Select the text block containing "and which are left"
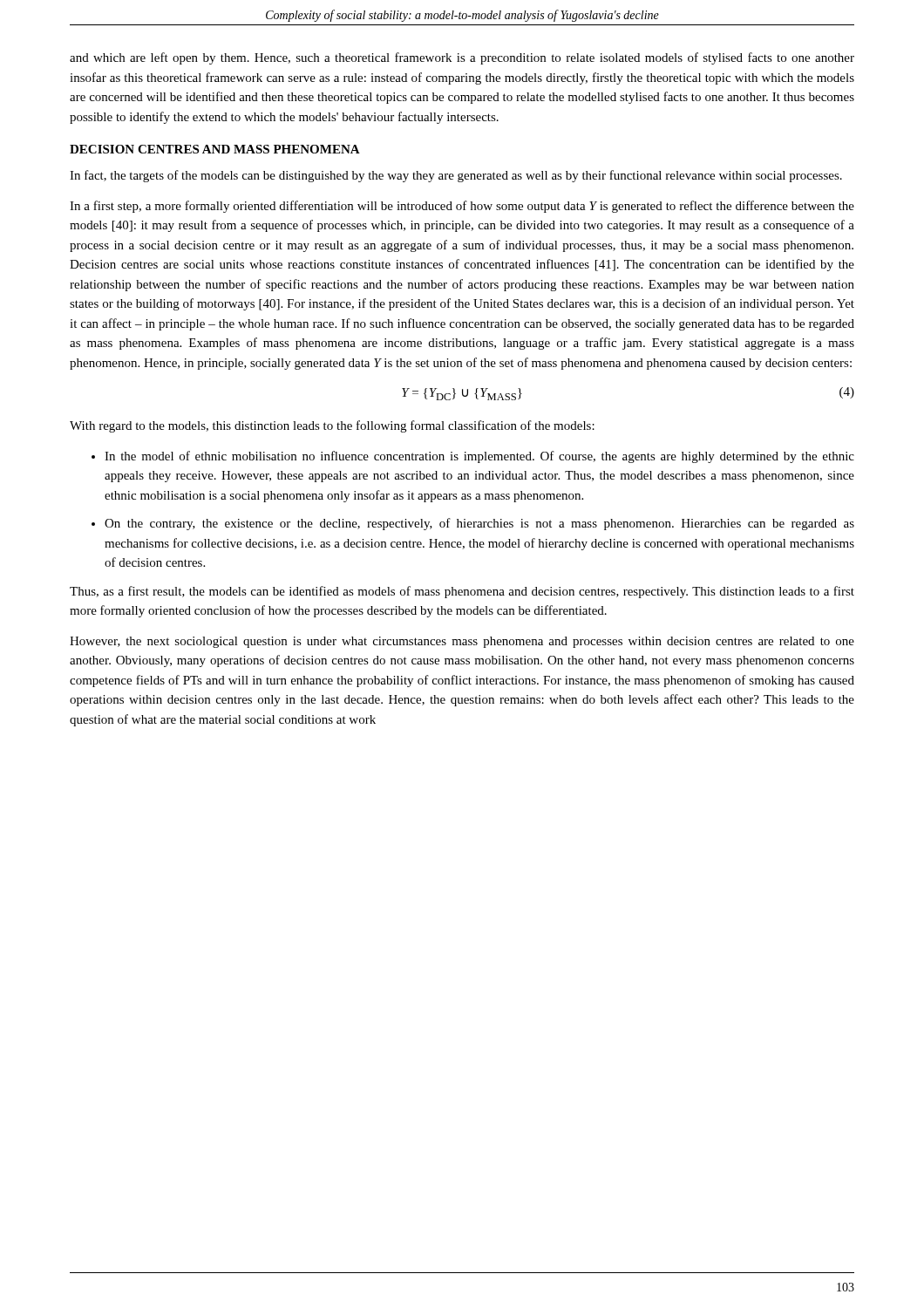The width and height of the screenshot is (924, 1308). (x=462, y=87)
